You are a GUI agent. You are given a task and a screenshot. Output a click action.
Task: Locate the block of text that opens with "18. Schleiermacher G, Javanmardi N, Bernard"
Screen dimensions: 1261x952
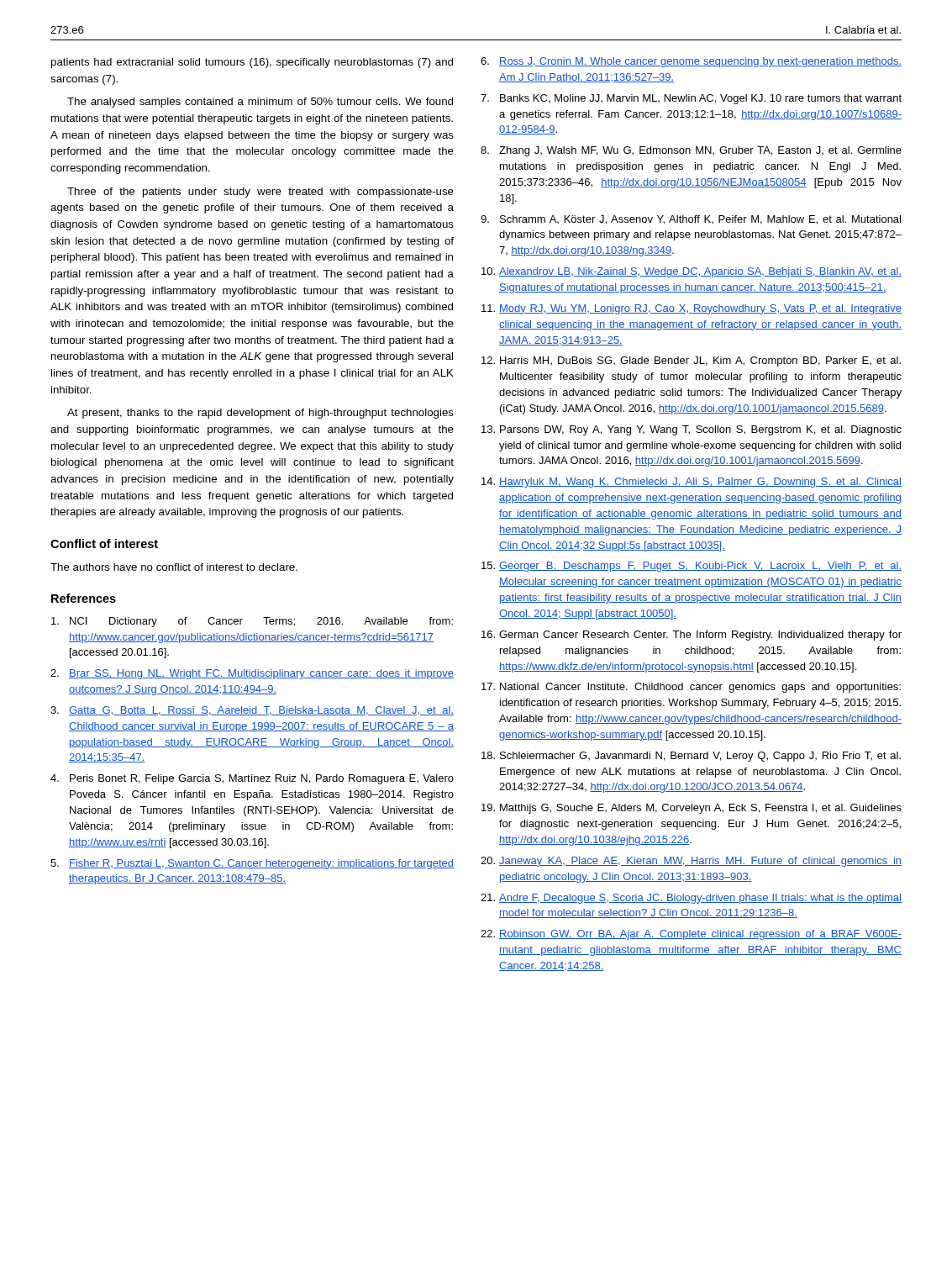pyautogui.click(x=691, y=772)
